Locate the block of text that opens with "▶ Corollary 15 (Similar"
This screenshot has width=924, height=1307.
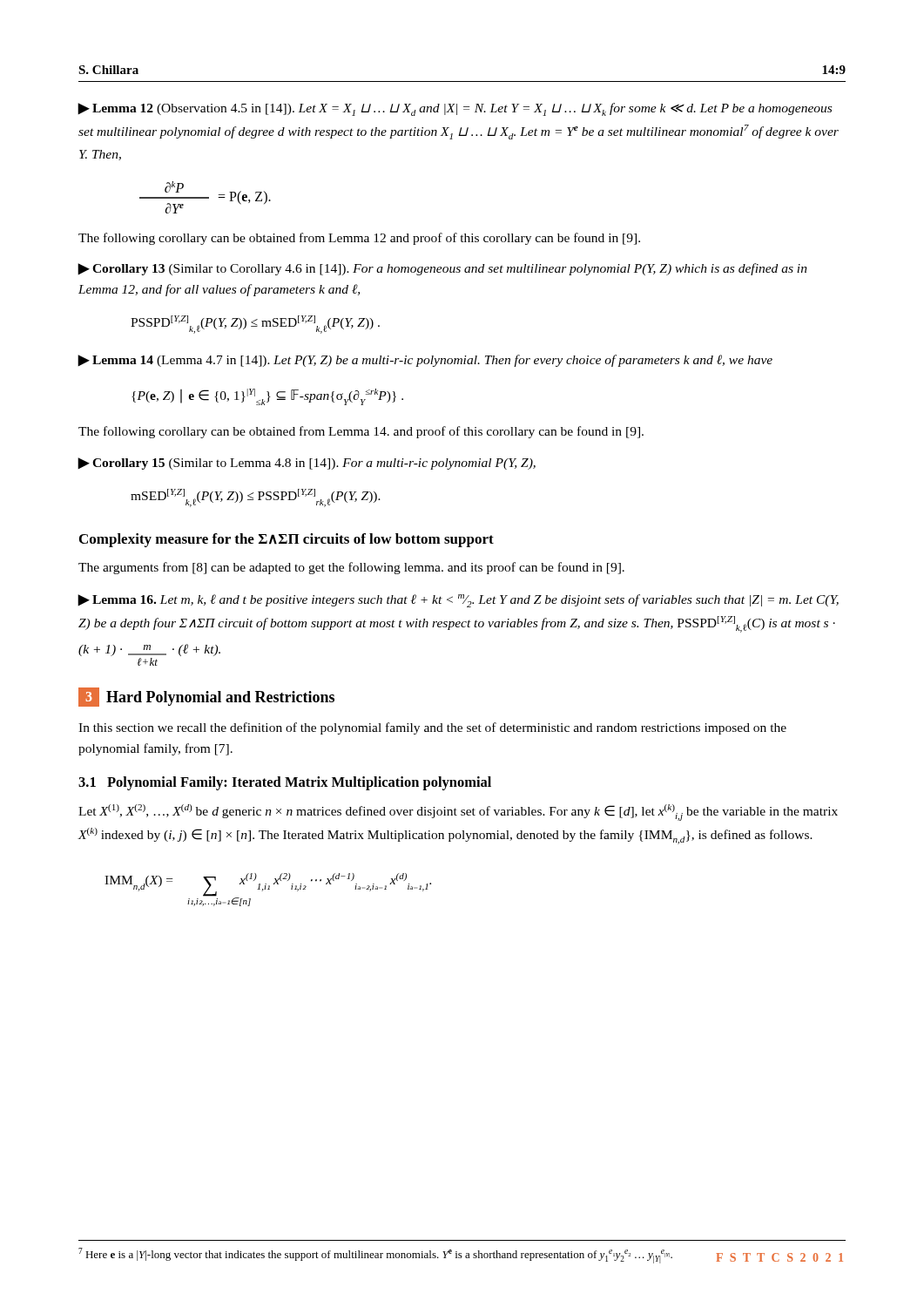click(307, 462)
